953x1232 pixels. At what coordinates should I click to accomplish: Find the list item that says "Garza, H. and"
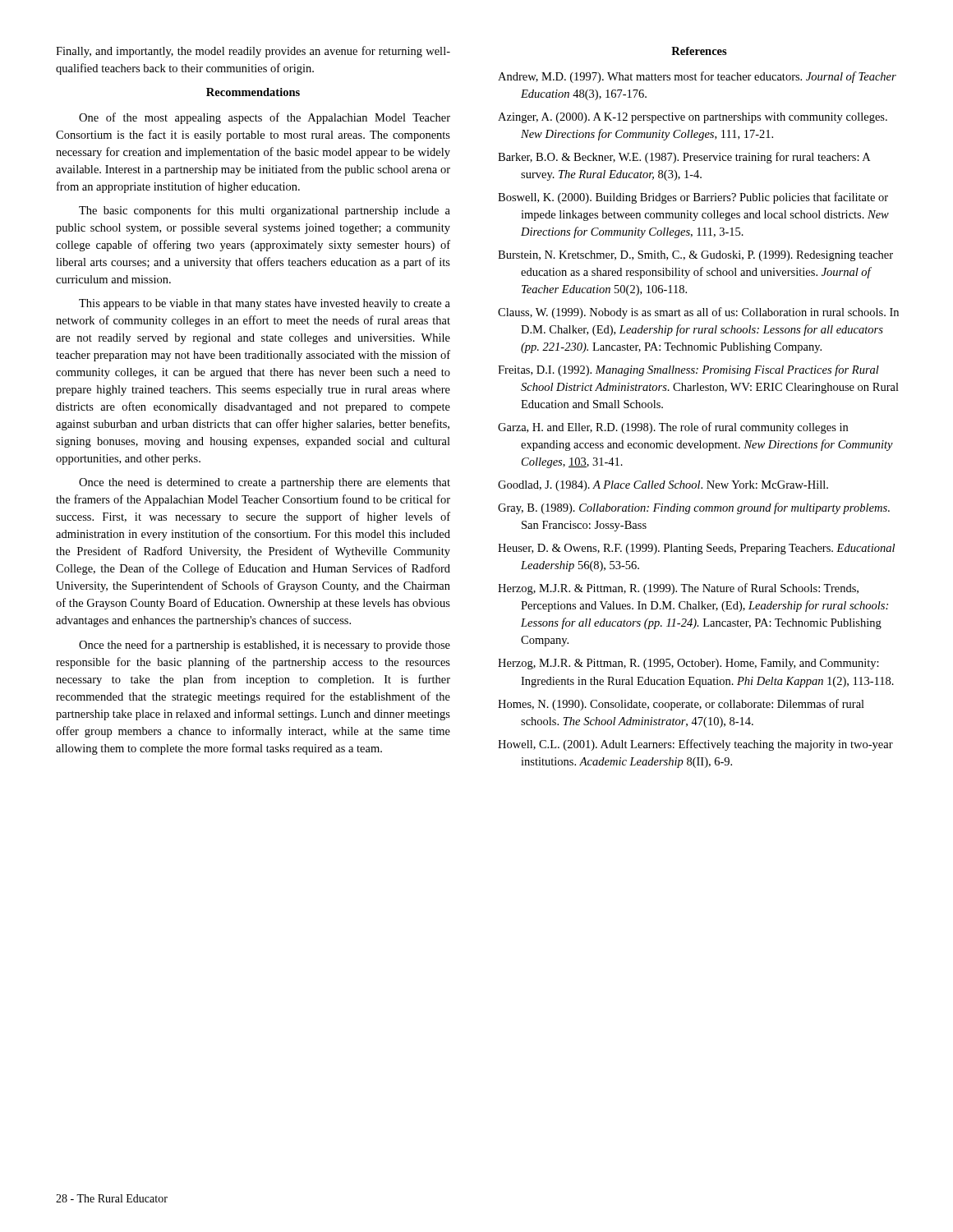coord(699,445)
